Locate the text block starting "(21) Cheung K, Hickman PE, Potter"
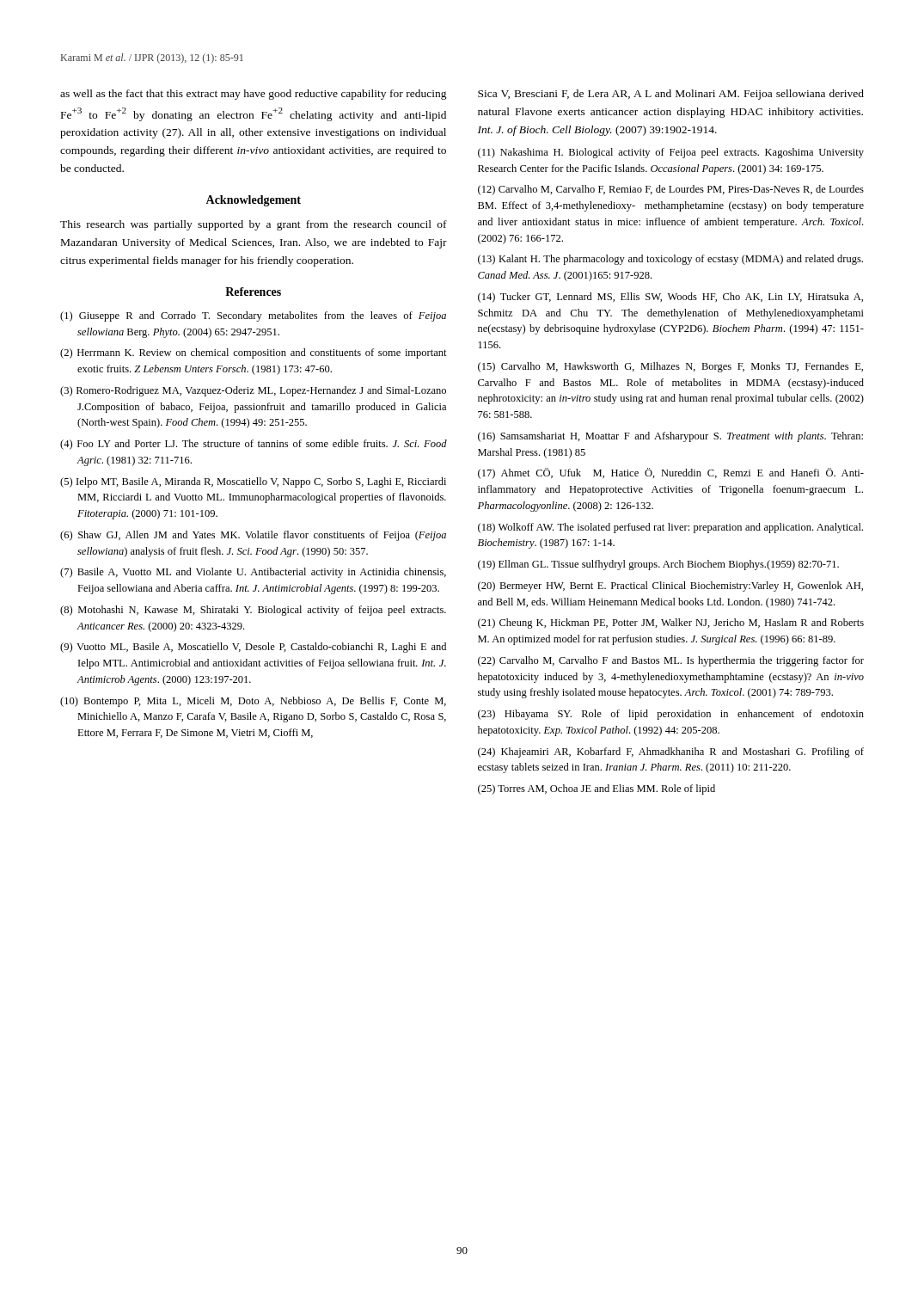Viewport: 924px width, 1290px height. (x=671, y=631)
